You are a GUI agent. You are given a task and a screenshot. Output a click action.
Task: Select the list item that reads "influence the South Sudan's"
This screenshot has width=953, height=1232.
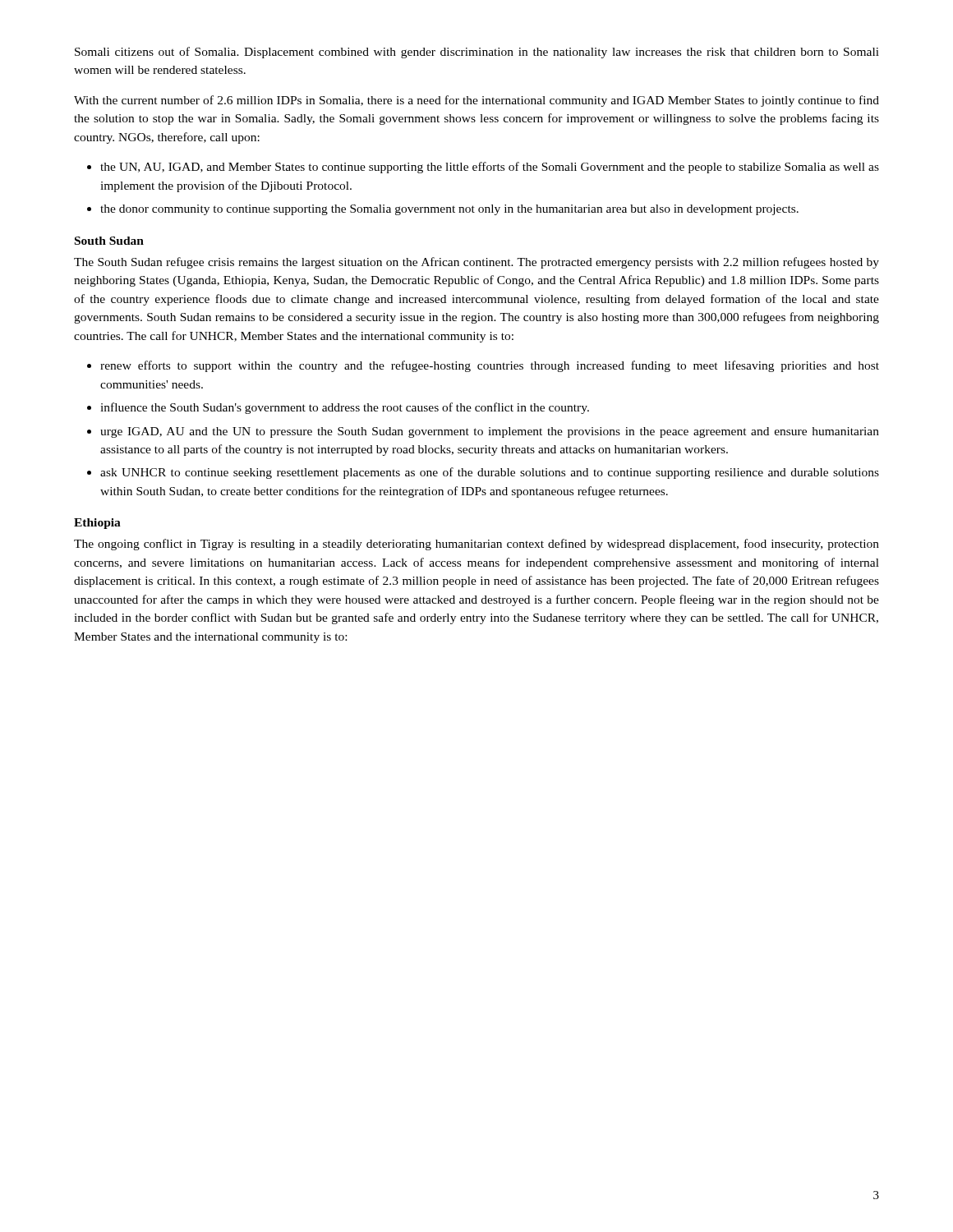coord(490,408)
